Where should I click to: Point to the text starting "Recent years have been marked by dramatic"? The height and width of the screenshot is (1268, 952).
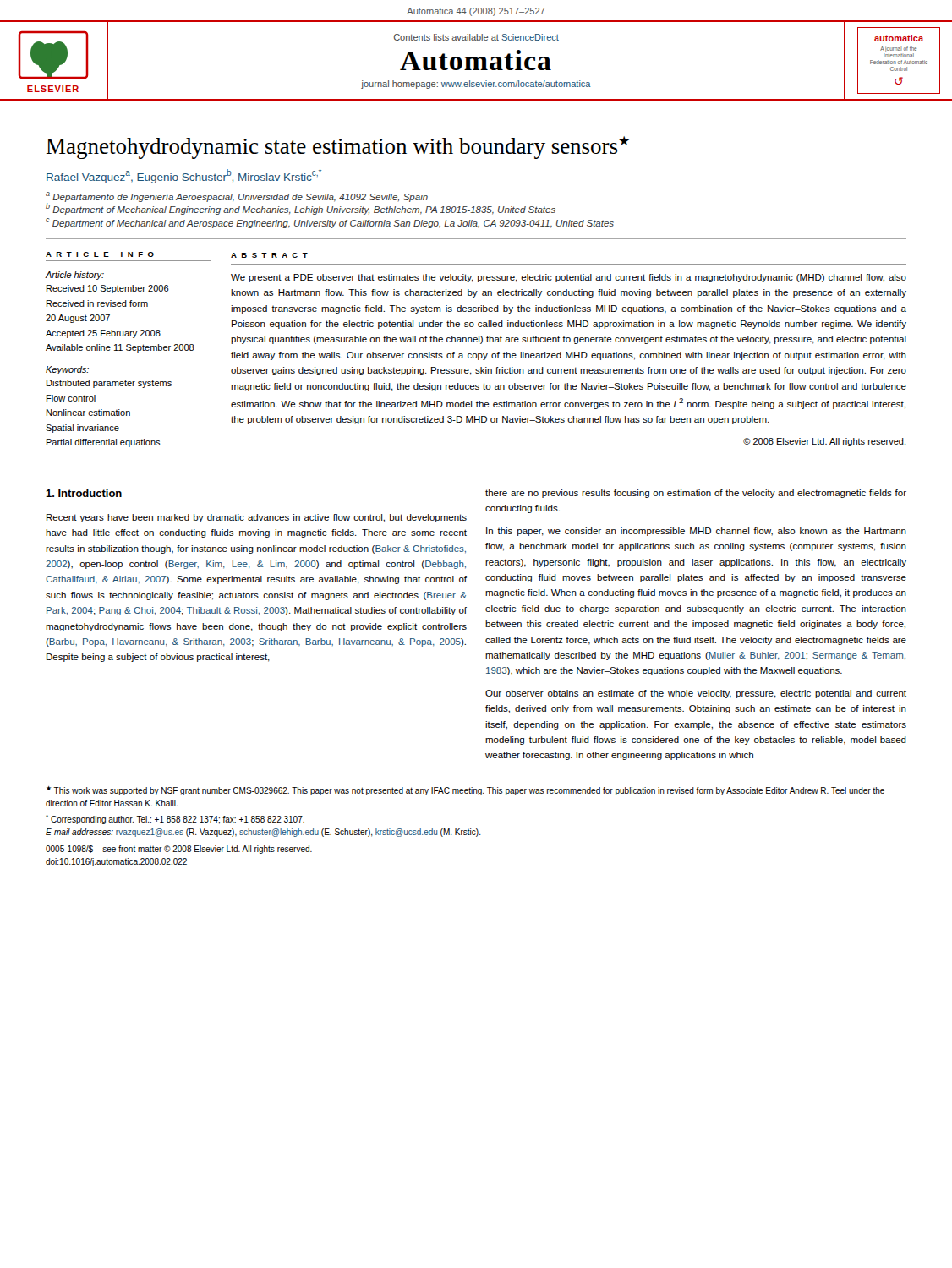click(x=256, y=587)
